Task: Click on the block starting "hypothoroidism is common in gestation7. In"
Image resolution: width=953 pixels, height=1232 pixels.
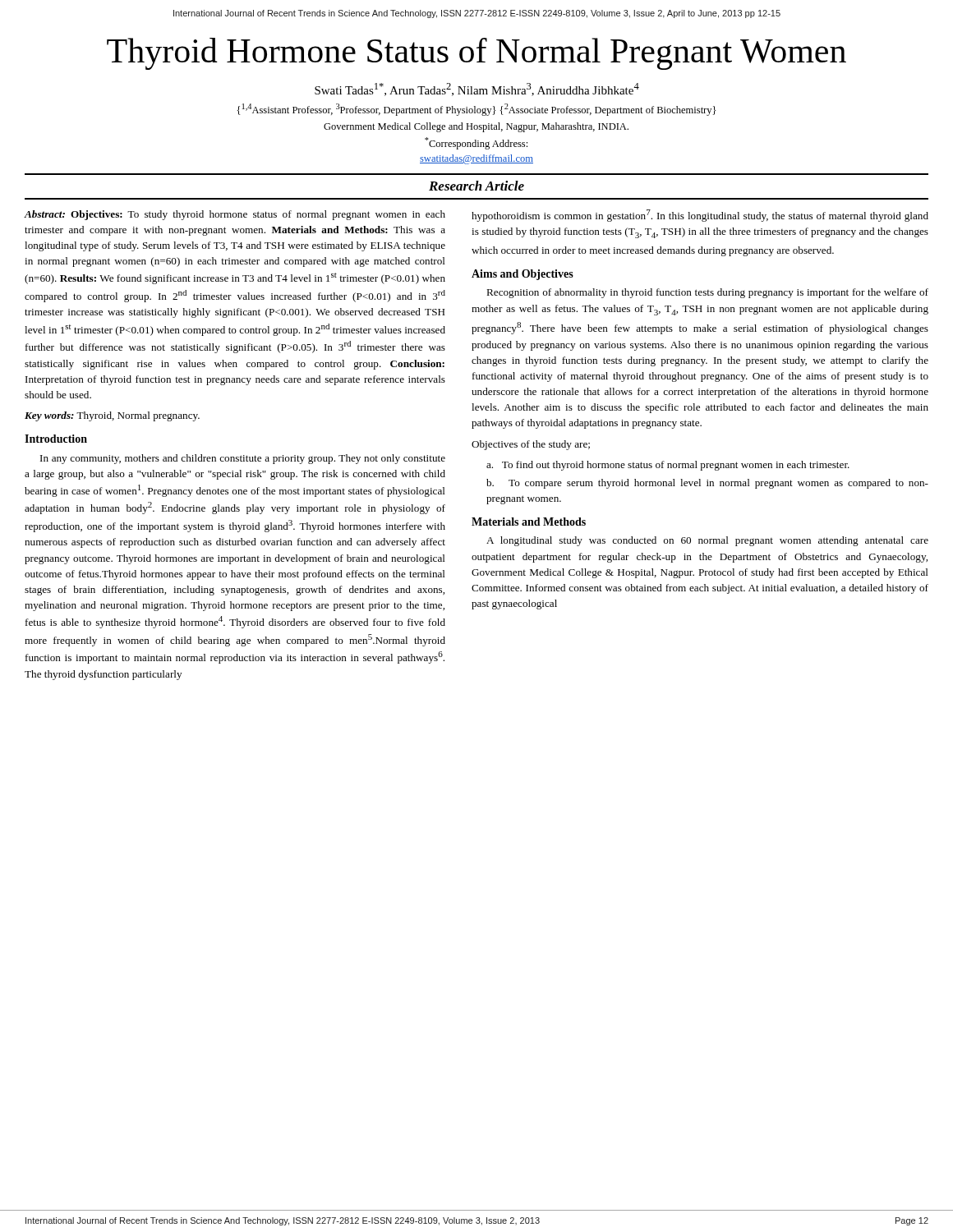Action: click(700, 232)
